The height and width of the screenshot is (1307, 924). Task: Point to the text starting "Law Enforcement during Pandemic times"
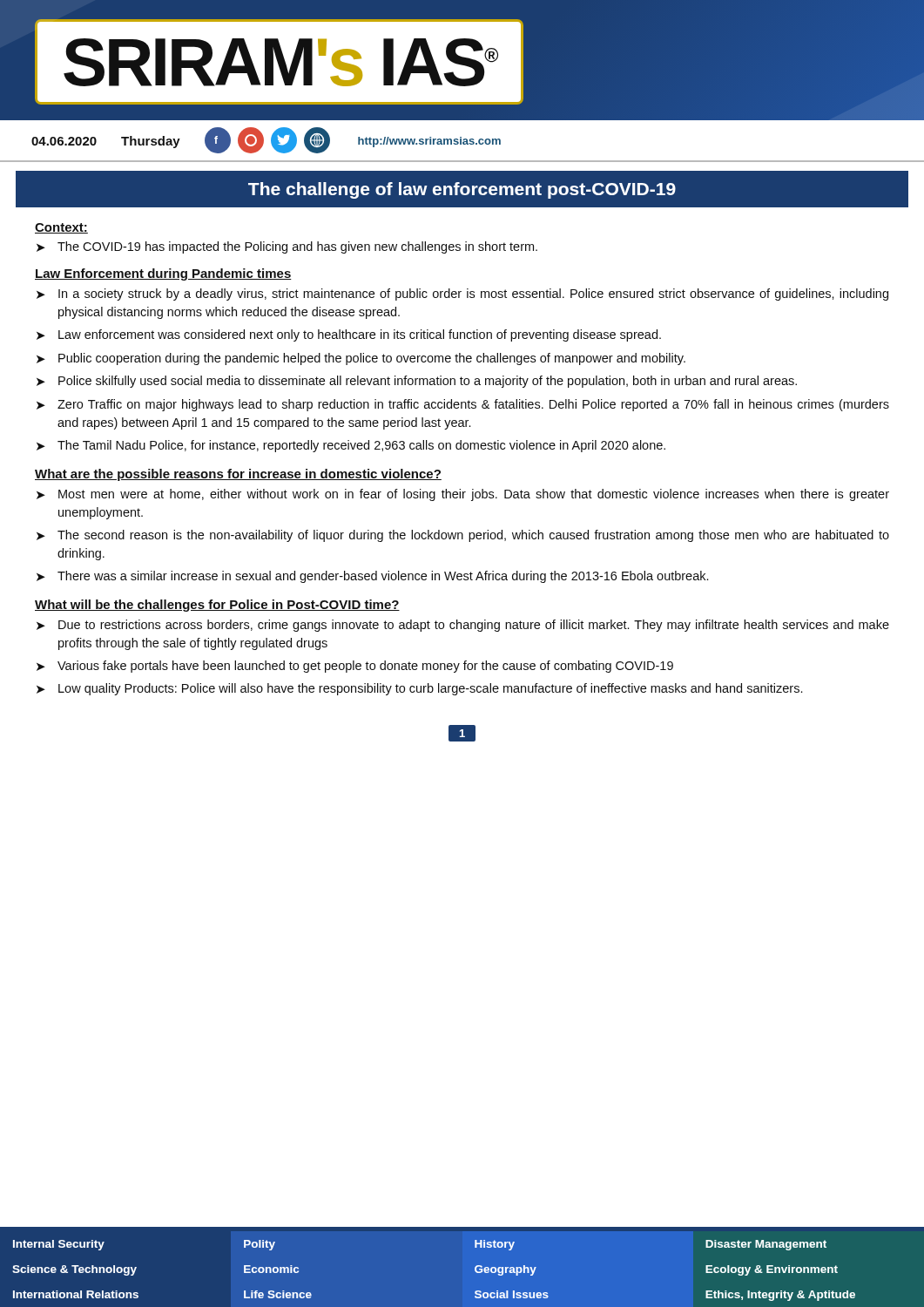pyautogui.click(x=163, y=273)
